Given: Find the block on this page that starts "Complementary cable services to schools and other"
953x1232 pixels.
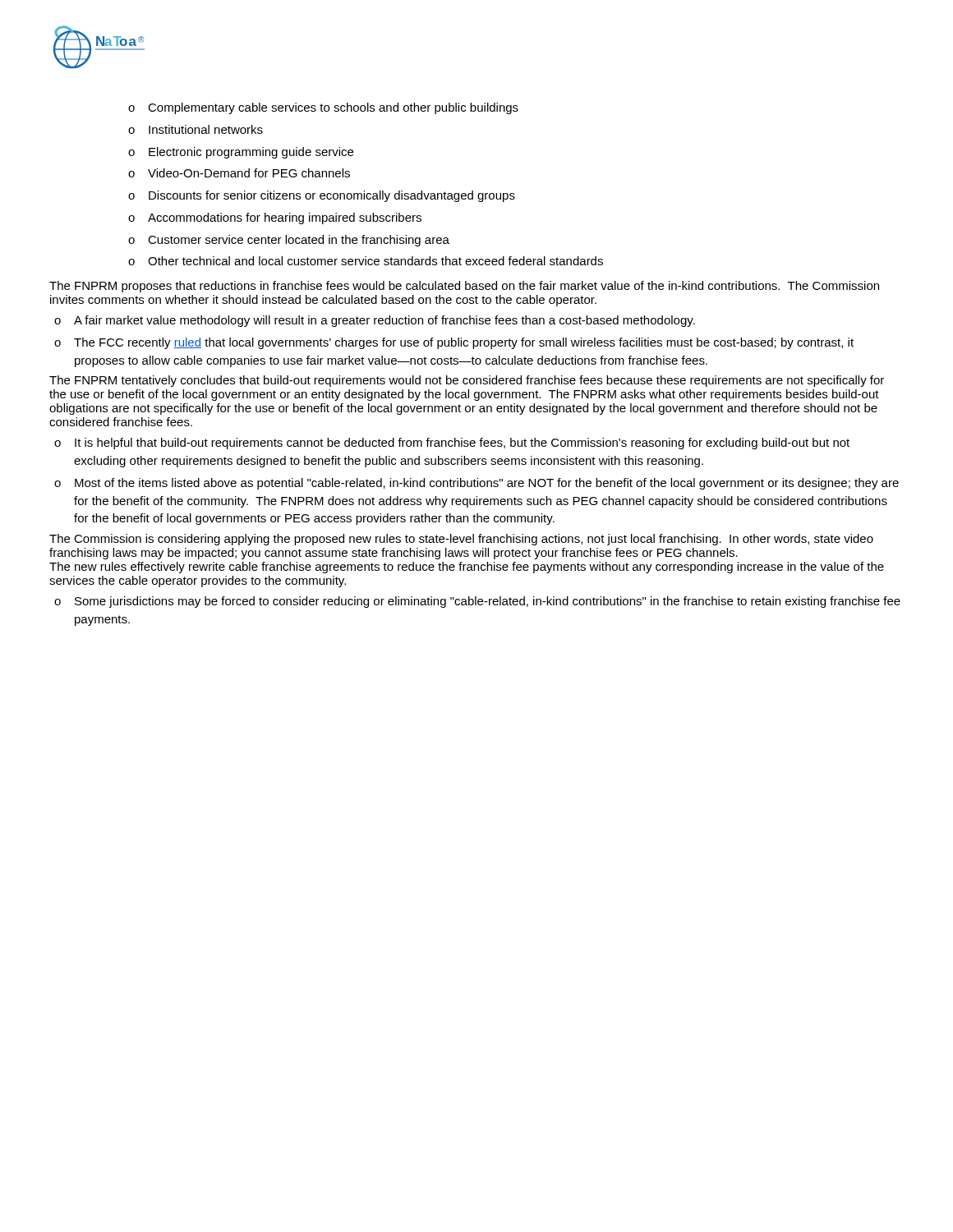Looking at the screenshot, I should pyautogui.click(x=513, y=107).
